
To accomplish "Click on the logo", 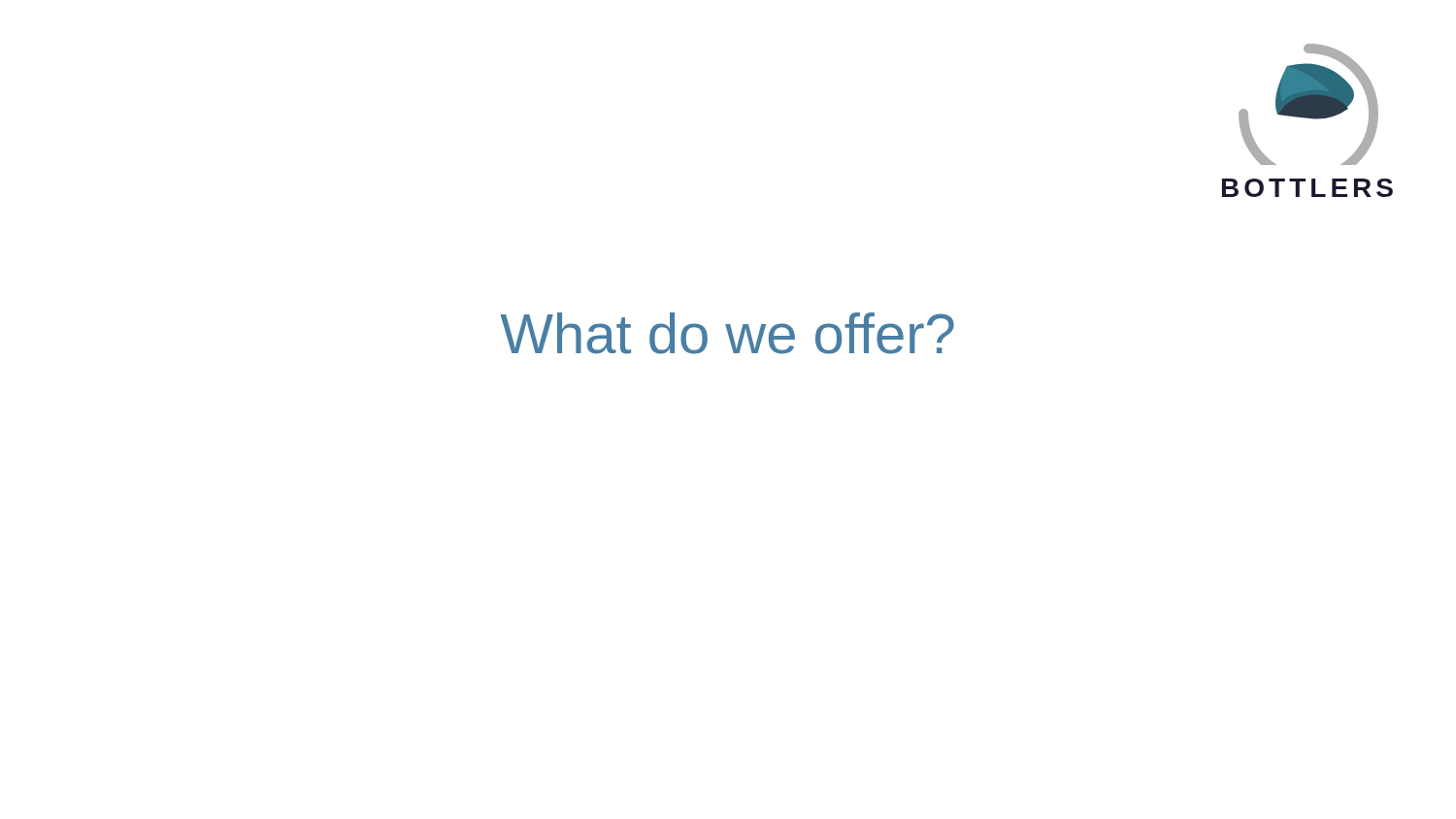I will coord(1309,121).
